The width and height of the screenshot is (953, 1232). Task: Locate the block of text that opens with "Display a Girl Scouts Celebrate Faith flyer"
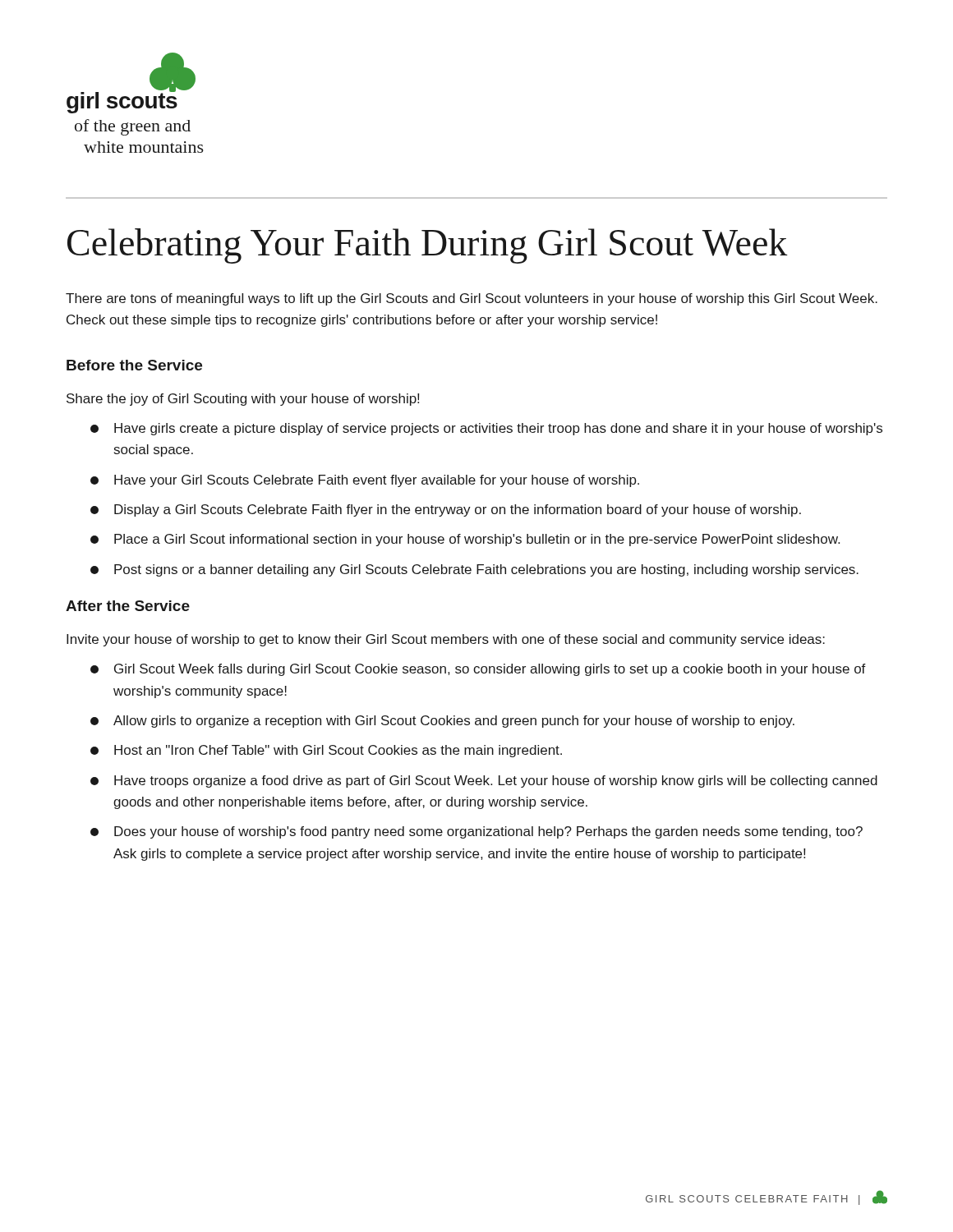pyautogui.click(x=489, y=510)
